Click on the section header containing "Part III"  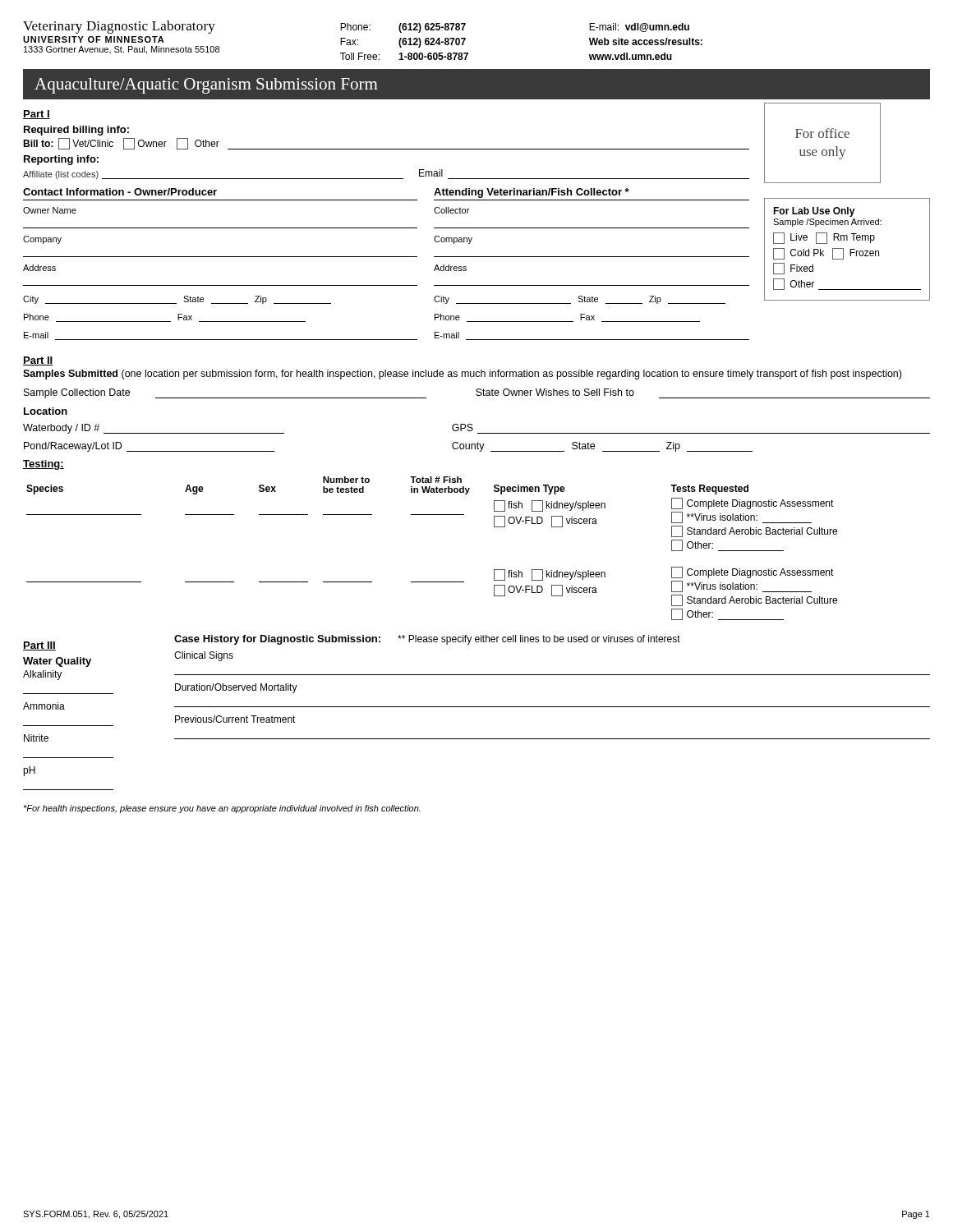(39, 645)
